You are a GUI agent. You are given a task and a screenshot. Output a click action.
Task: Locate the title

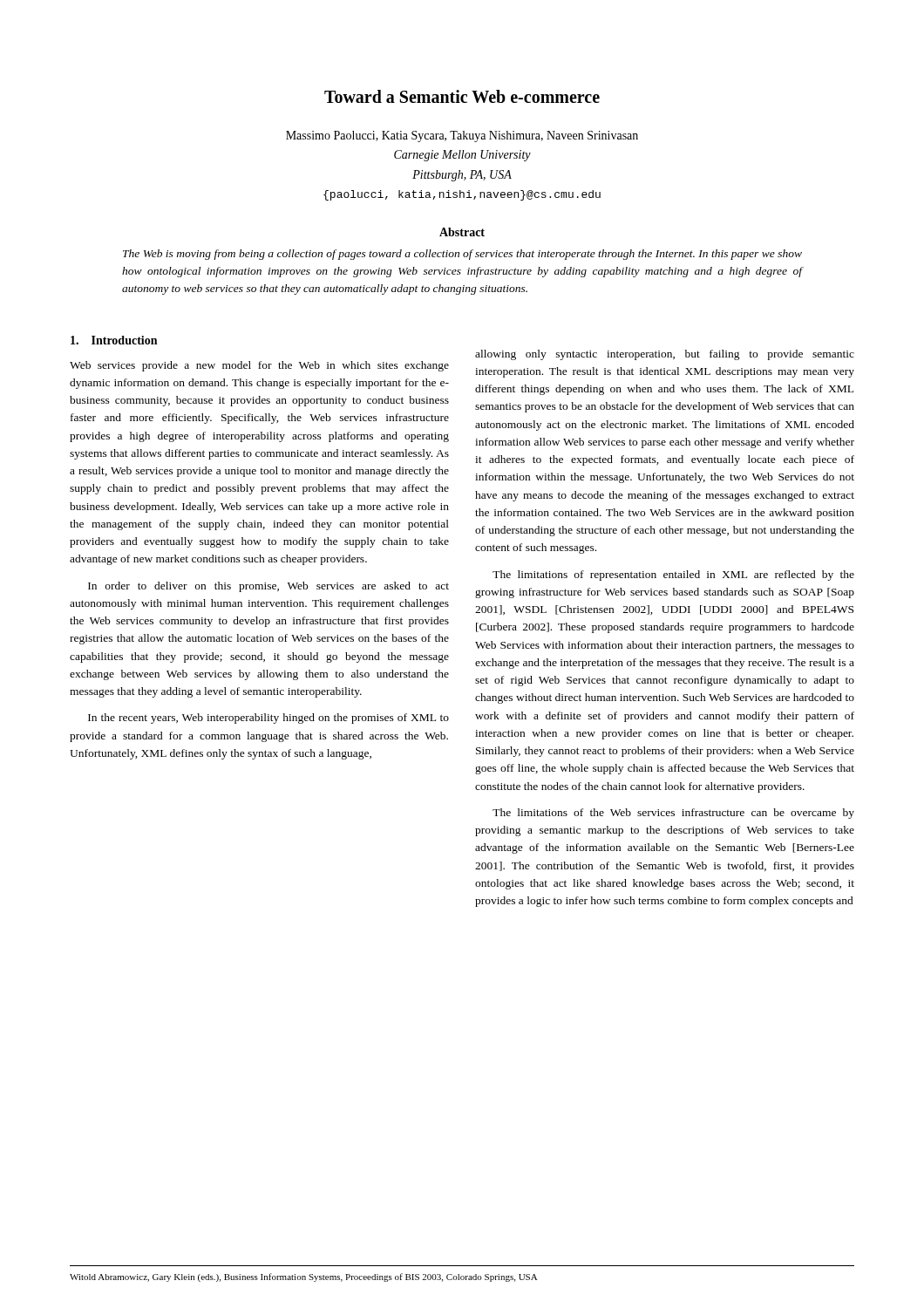pos(462,97)
